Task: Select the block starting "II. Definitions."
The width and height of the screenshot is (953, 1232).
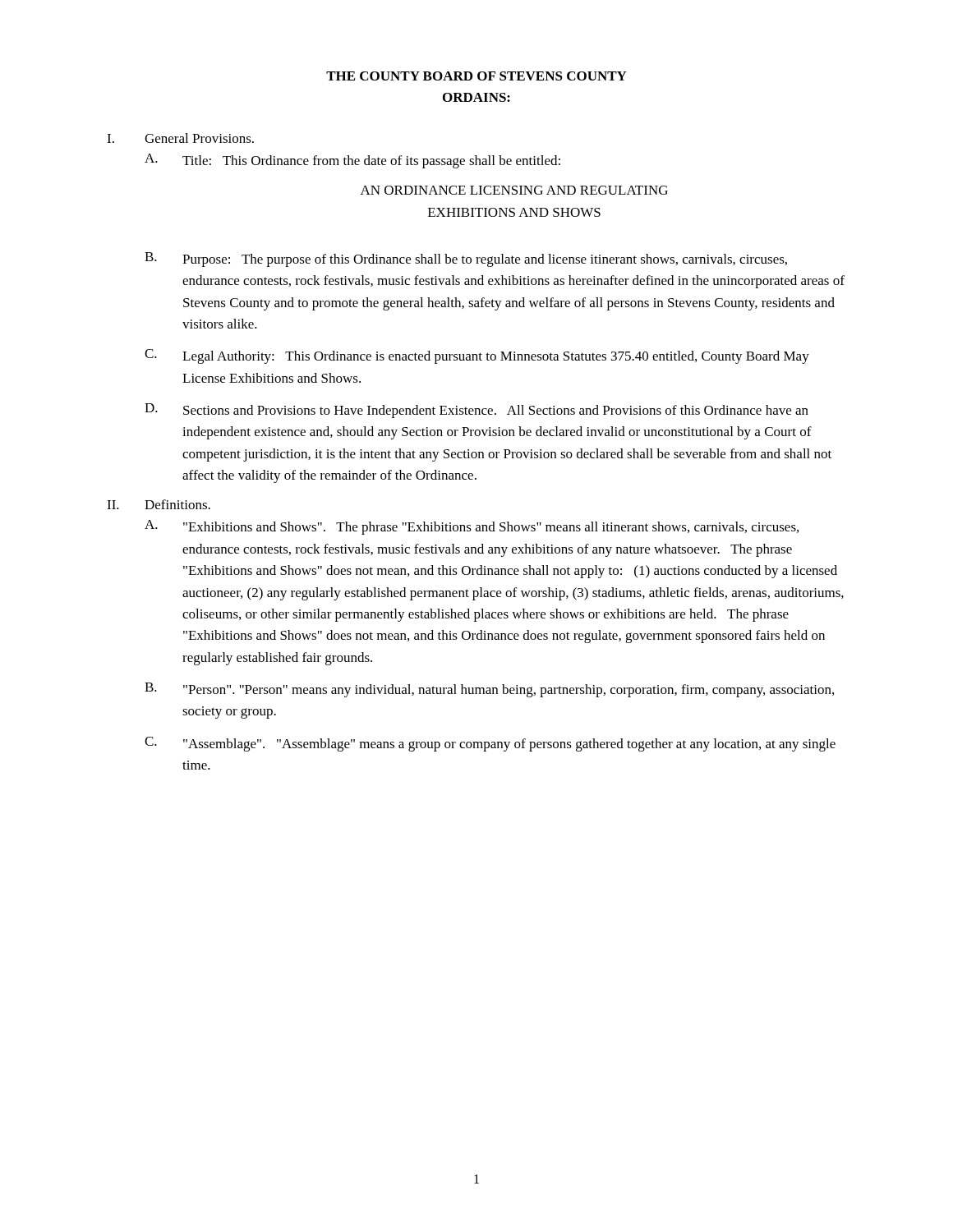Action: 159,504
